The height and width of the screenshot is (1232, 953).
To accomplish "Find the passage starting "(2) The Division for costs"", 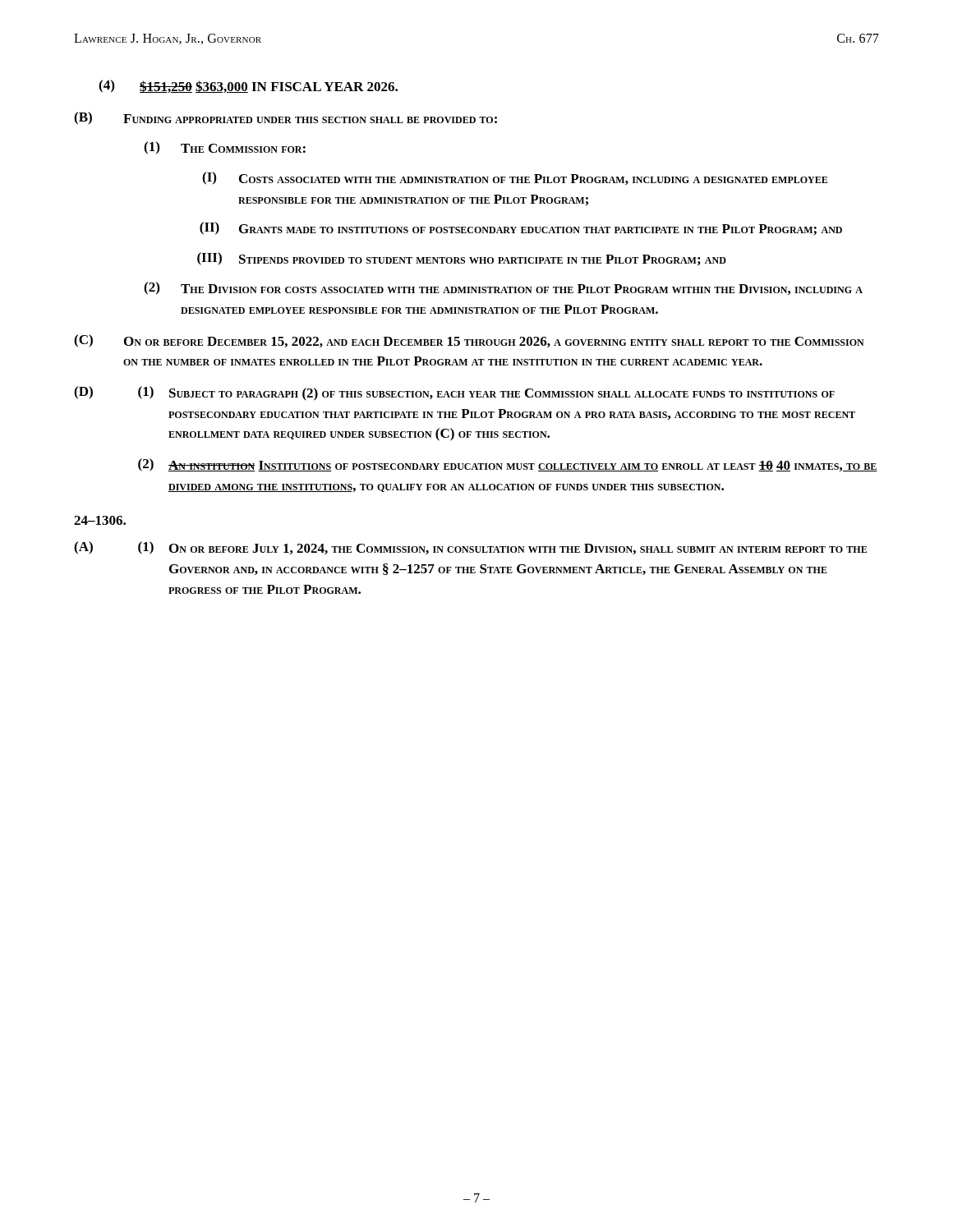I will (501, 300).
